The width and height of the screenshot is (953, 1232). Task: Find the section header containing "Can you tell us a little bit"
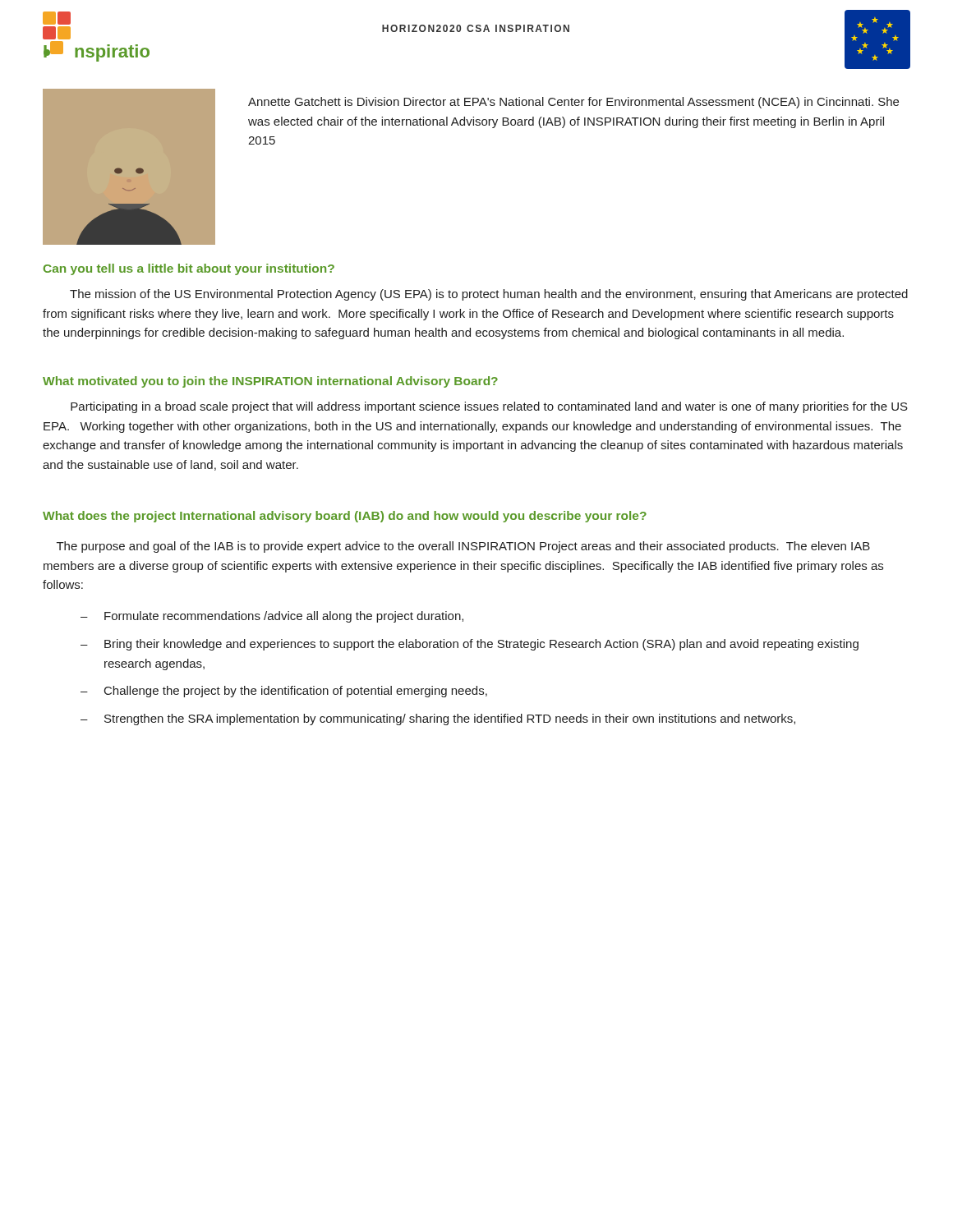click(189, 268)
